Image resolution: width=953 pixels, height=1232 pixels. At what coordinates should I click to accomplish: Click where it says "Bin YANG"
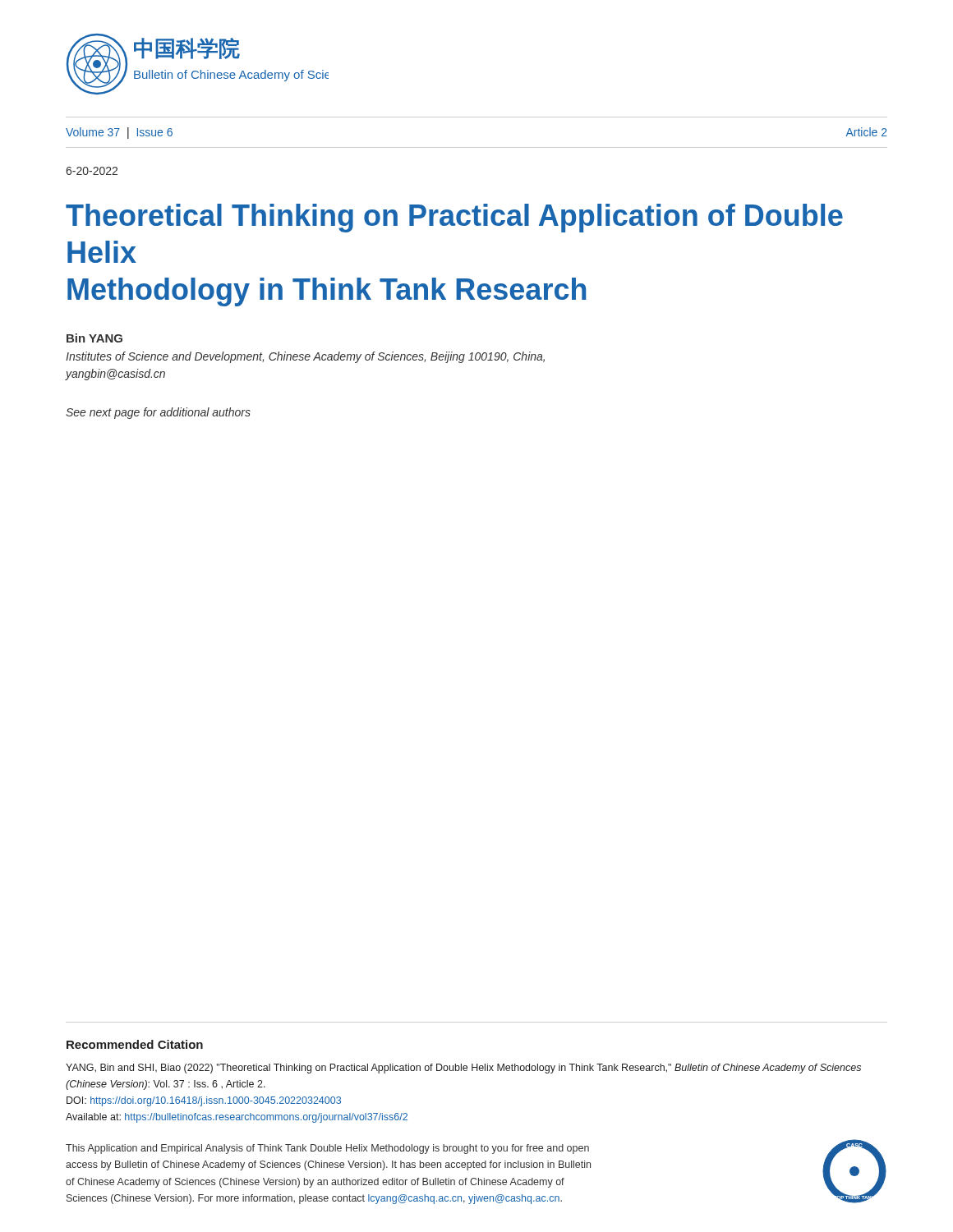coord(94,338)
